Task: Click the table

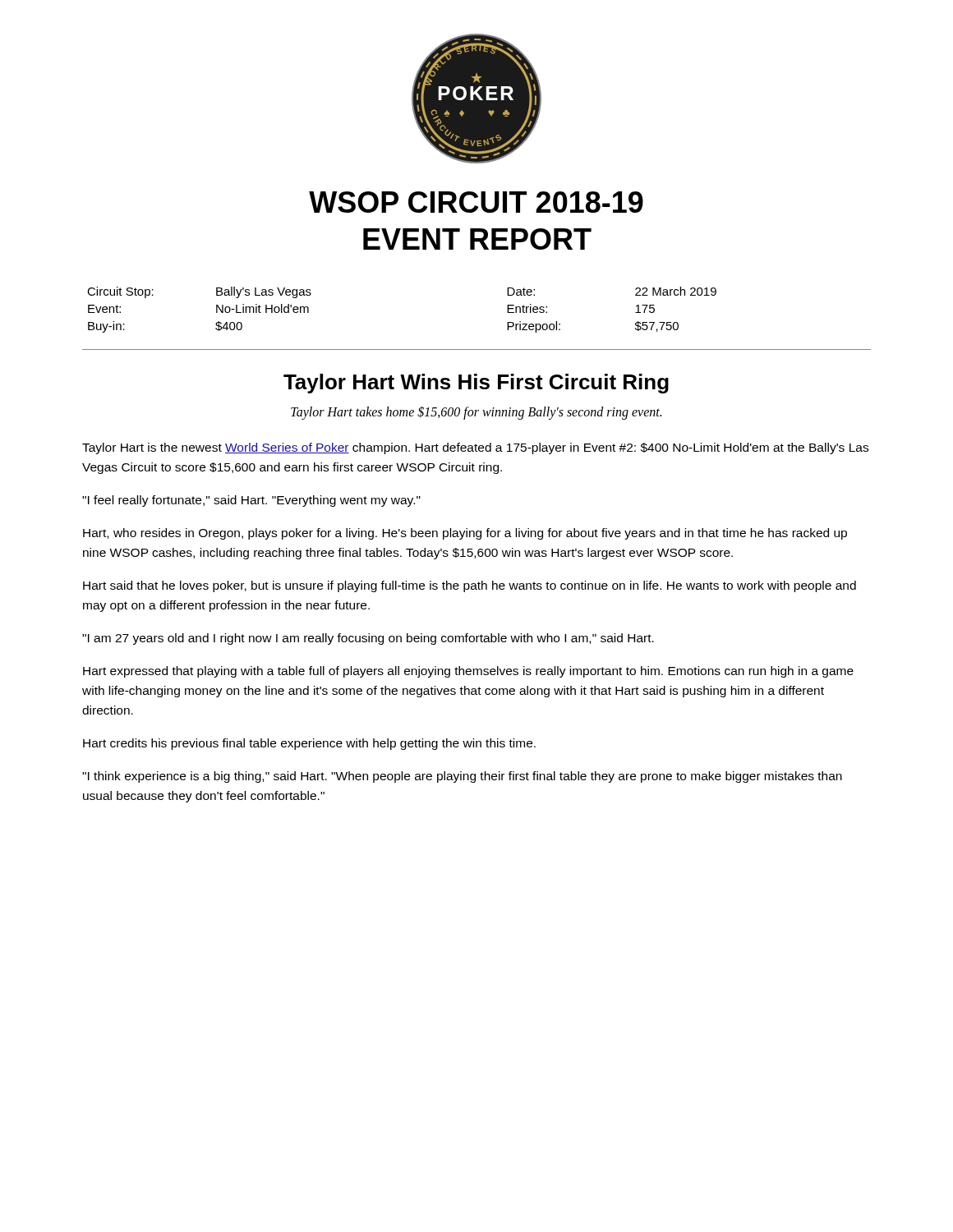Action: (x=476, y=308)
